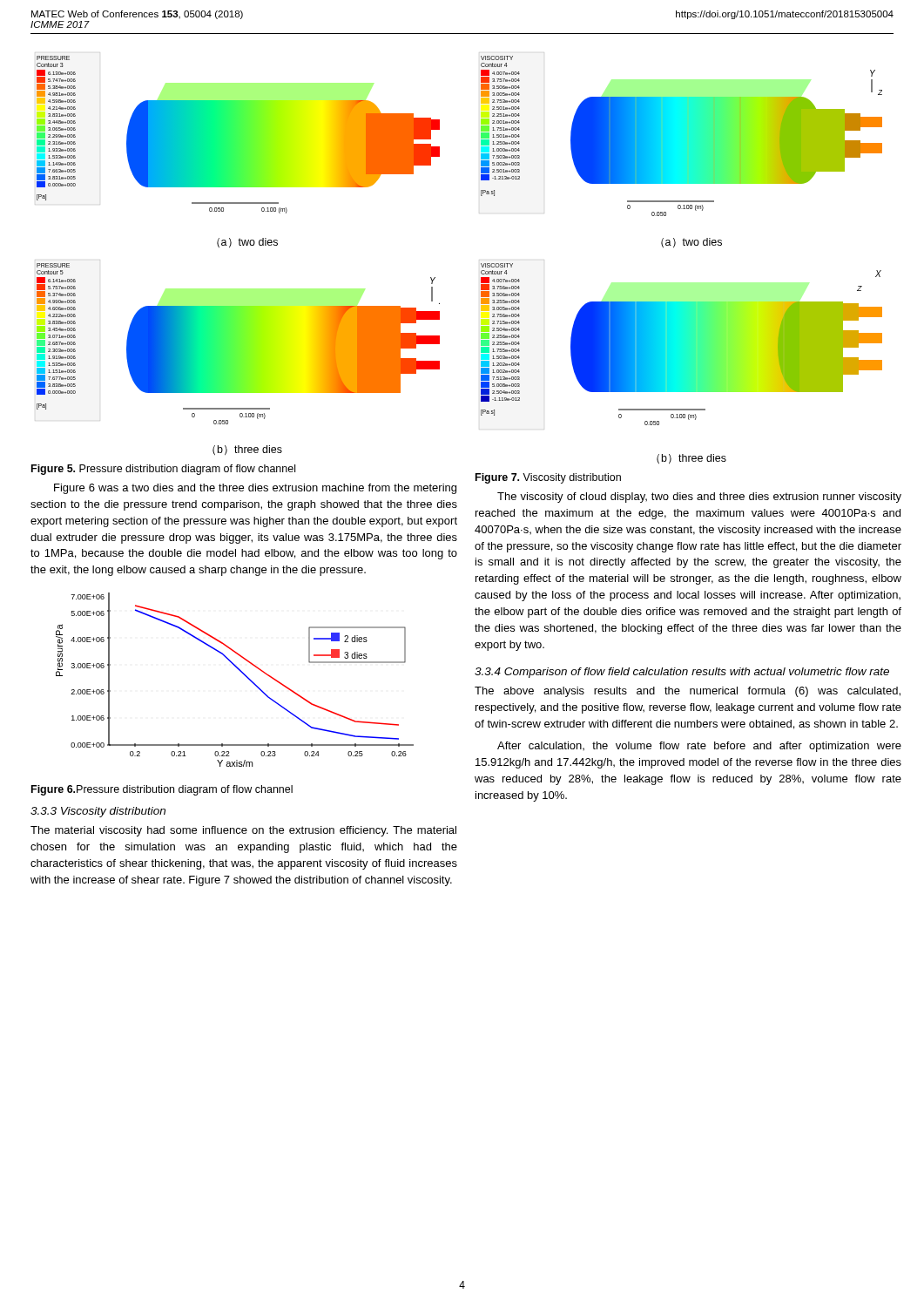Screen dimensions: 1307x924
Task: Point to the text starting "The above analysis results and the numerical"
Action: (x=688, y=707)
